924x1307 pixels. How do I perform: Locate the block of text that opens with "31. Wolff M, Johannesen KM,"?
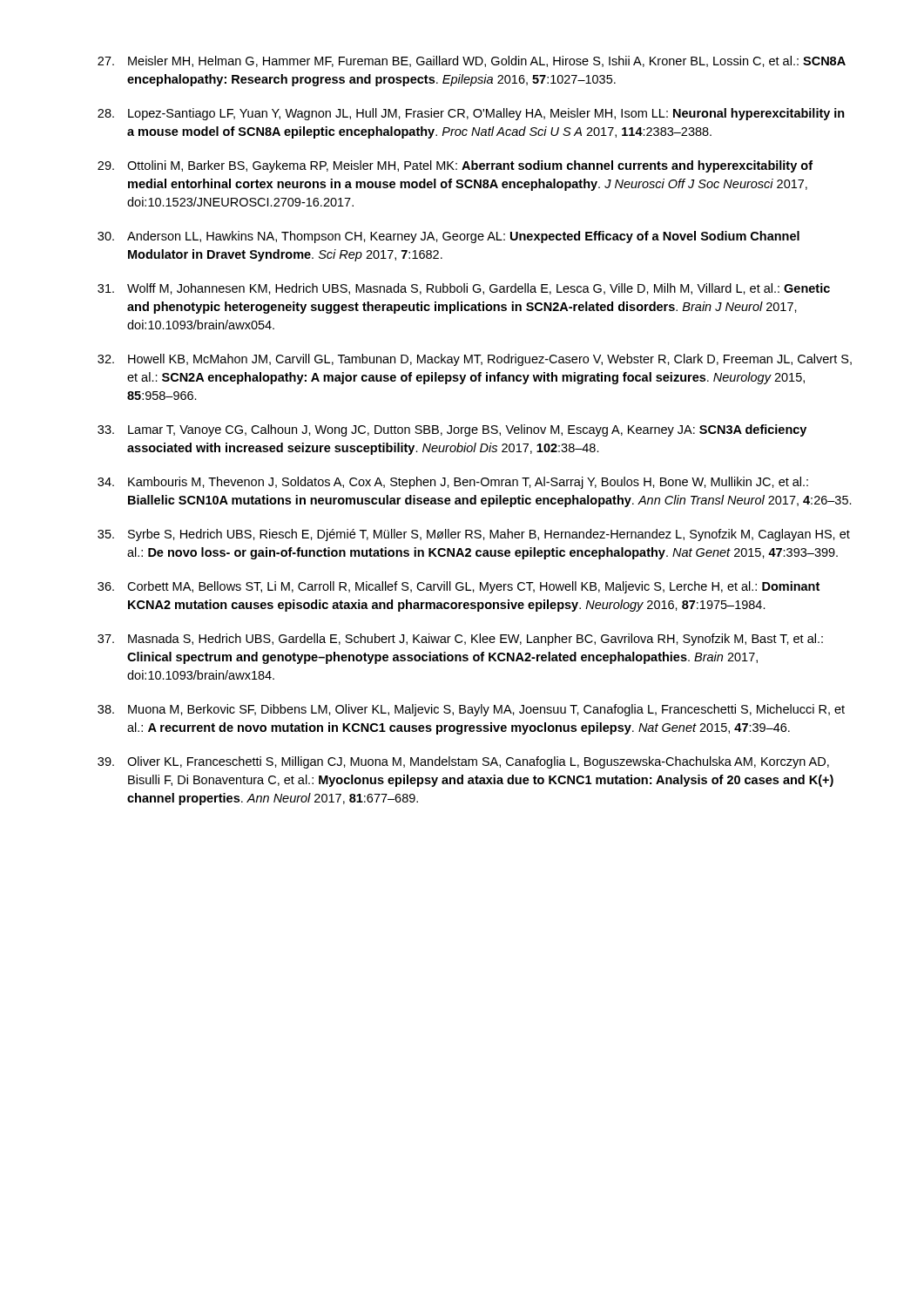(462, 307)
